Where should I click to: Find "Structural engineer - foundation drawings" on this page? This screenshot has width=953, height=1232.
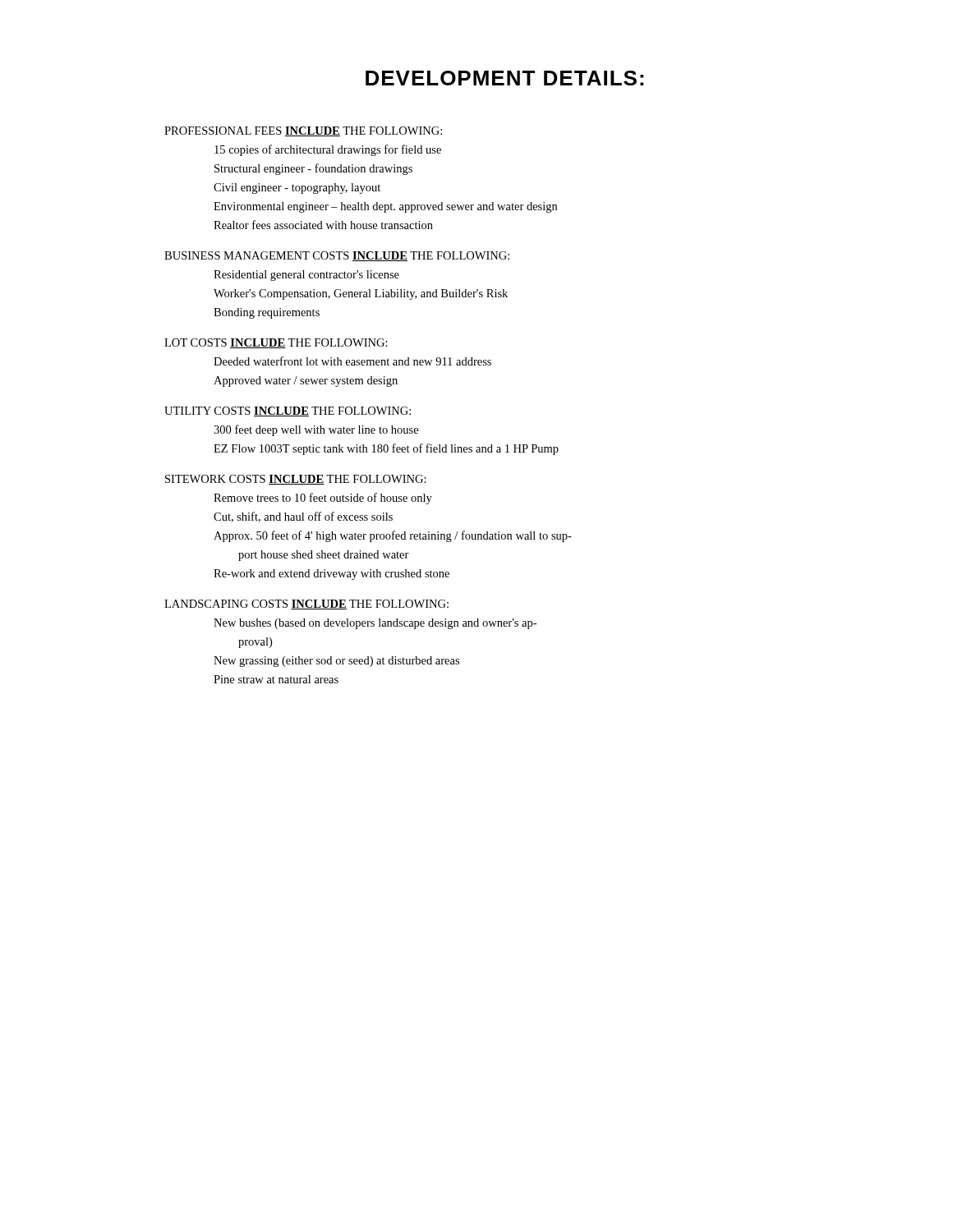pos(313,168)
